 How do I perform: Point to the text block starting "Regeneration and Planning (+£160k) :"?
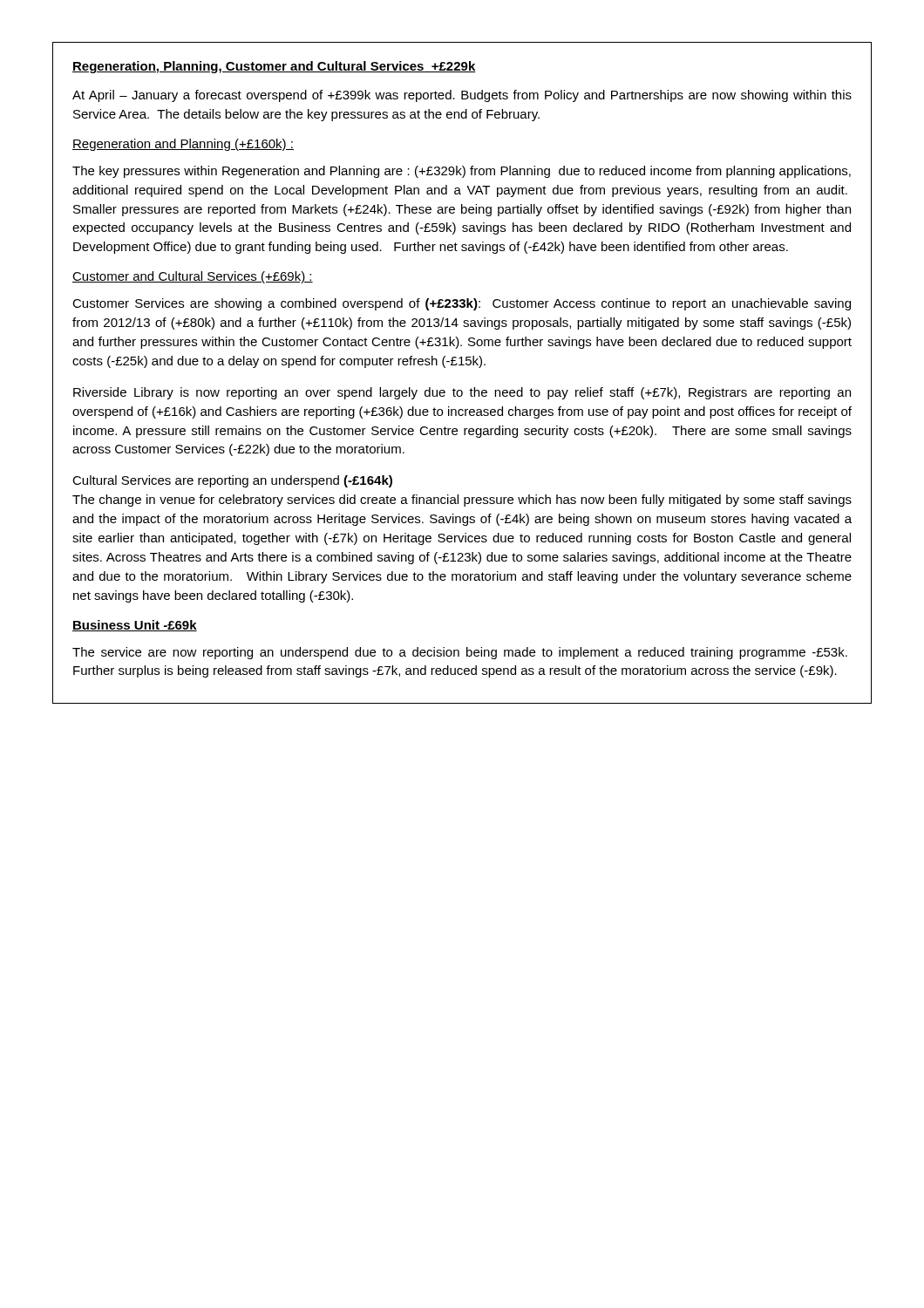tap(183, 143)
